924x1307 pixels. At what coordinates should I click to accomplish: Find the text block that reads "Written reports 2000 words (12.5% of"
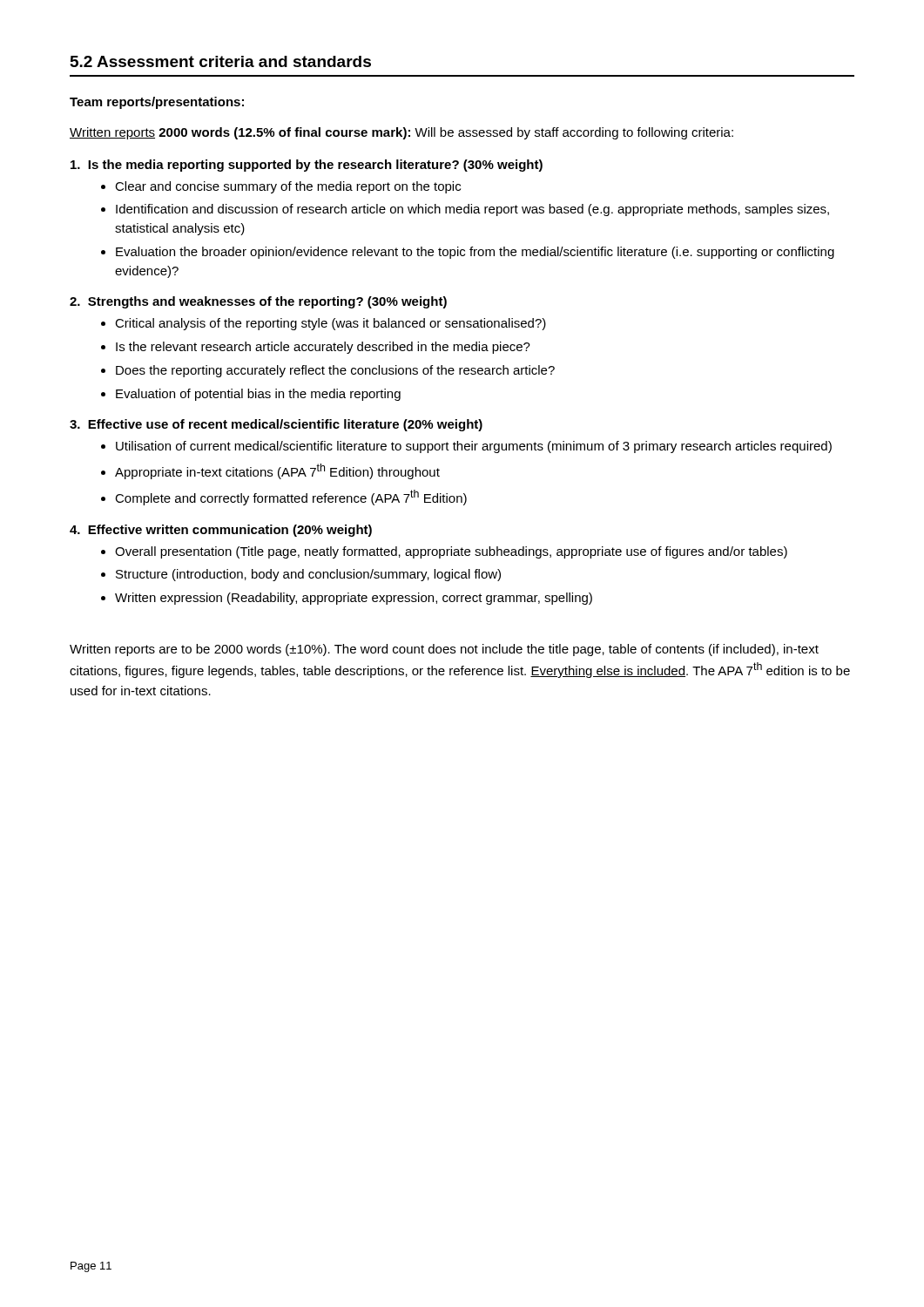[402, 132]
